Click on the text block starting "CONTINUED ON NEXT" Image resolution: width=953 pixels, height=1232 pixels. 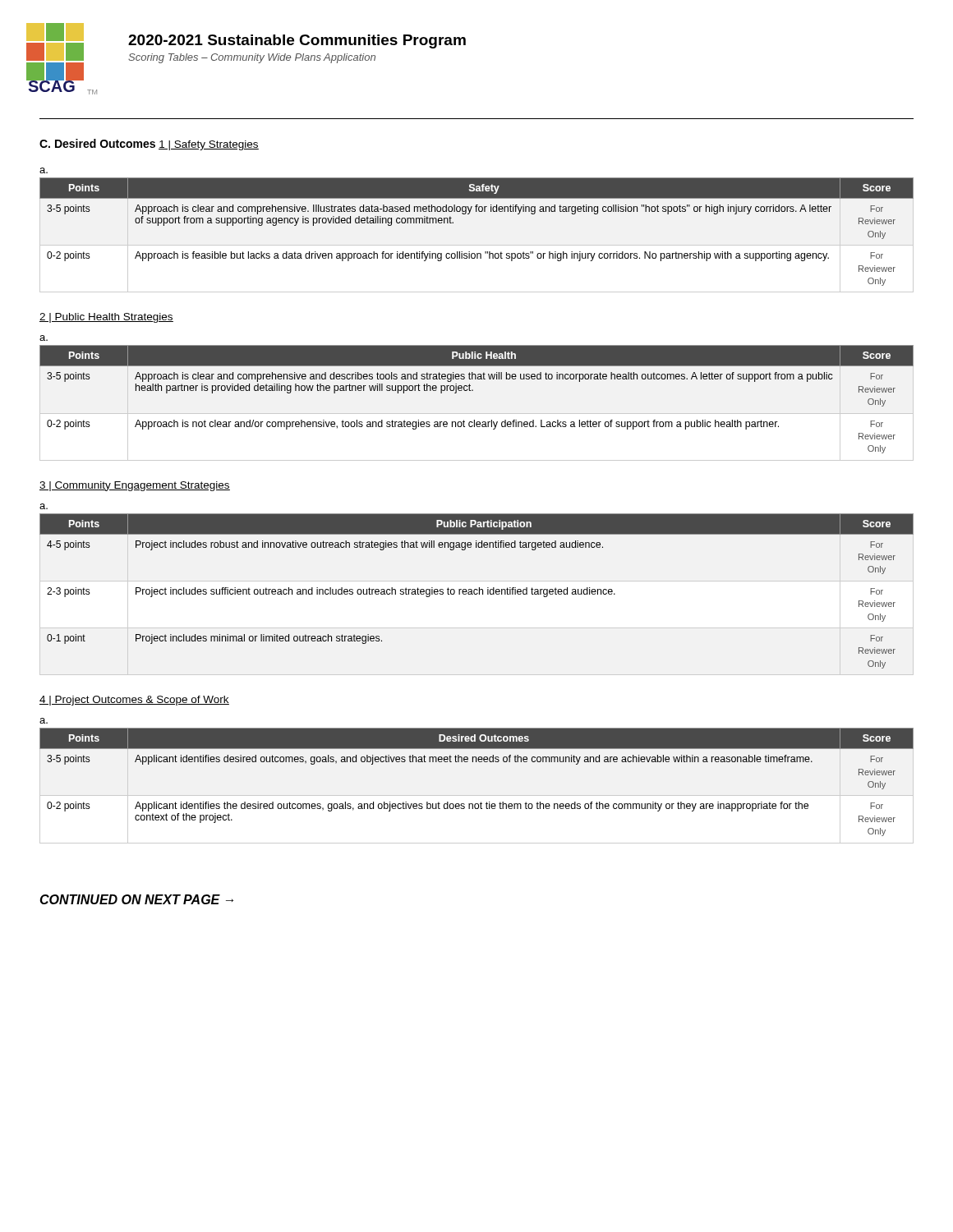(138, 900)
